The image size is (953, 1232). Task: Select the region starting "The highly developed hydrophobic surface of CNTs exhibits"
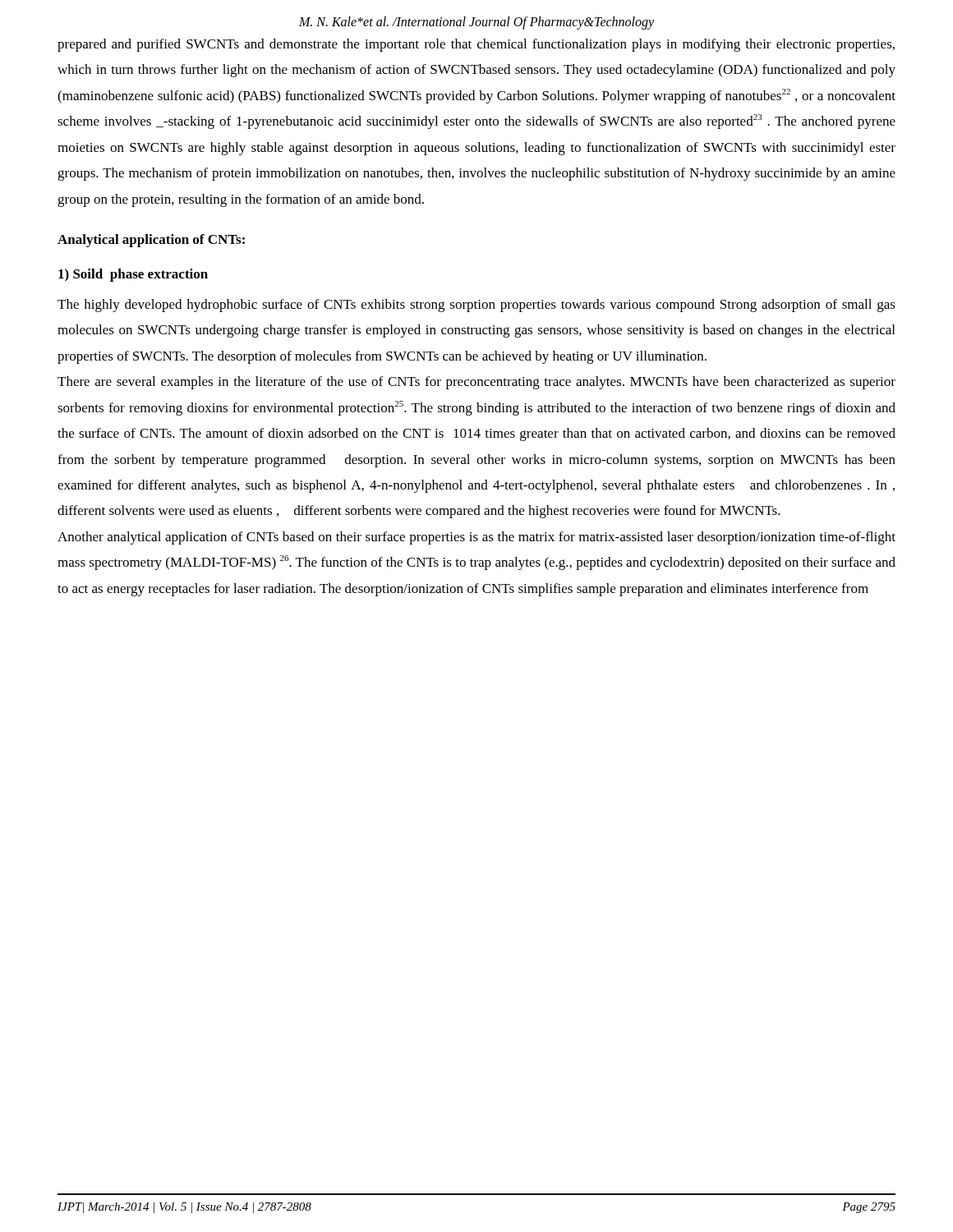click(476, 330)
